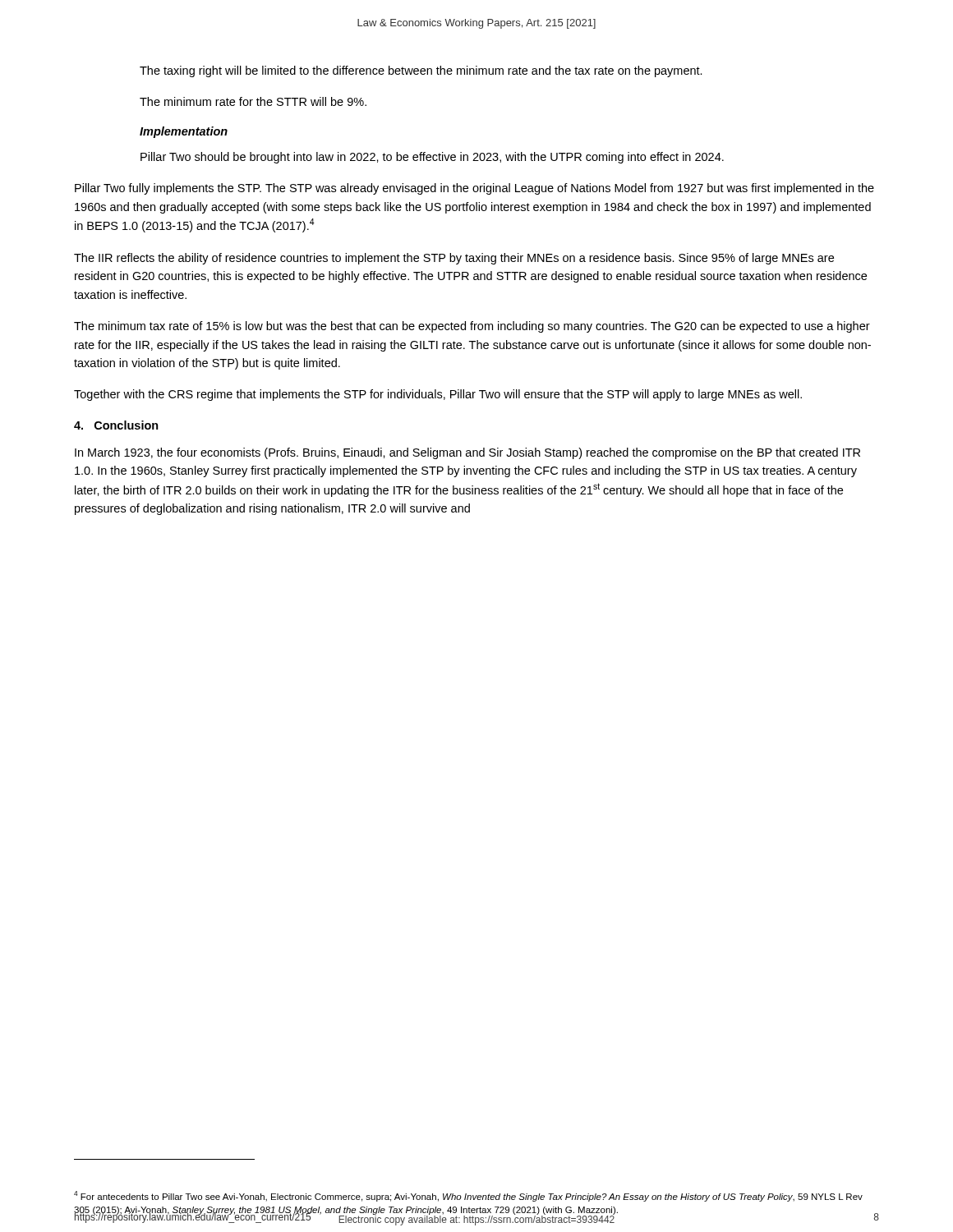The width and height of the screenshot is (953, 1232).
Task: Select the text block starting "Pillar Two fully"
Action: point(474,207)
